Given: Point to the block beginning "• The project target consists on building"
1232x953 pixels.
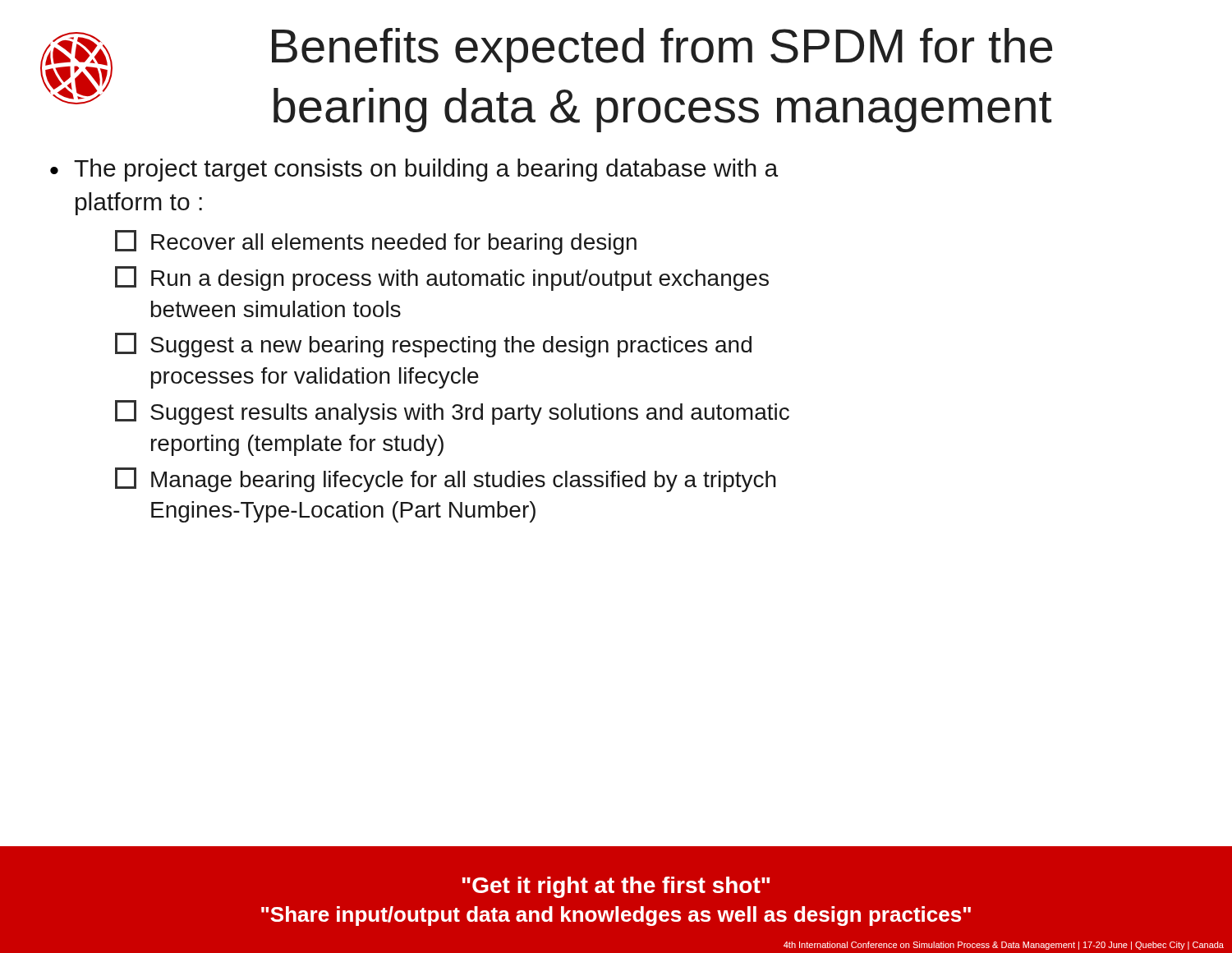Looking at the screenshot, I should click(414, 185).
